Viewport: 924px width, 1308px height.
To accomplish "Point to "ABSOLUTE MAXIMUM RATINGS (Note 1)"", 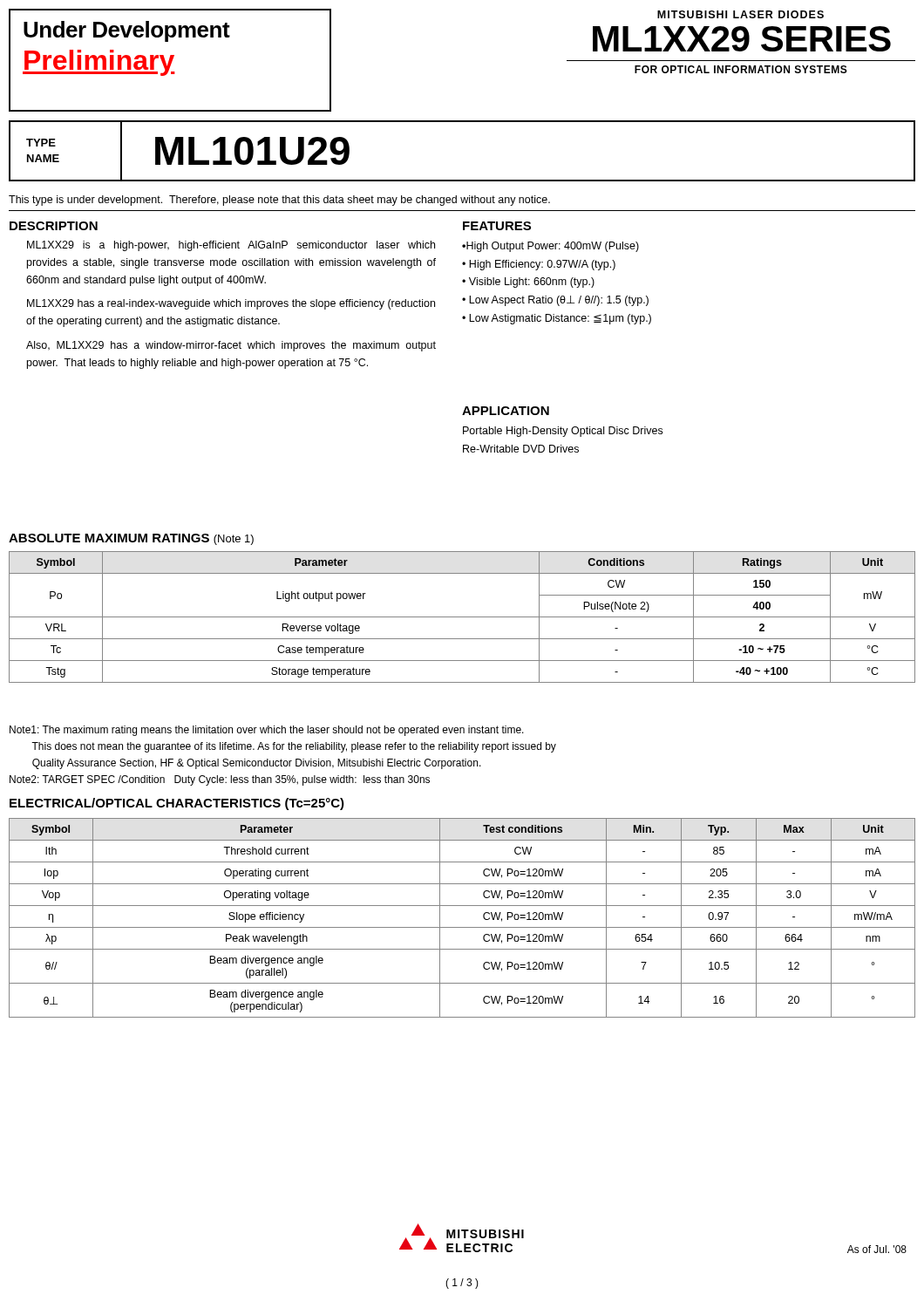I will click(131, 538).
